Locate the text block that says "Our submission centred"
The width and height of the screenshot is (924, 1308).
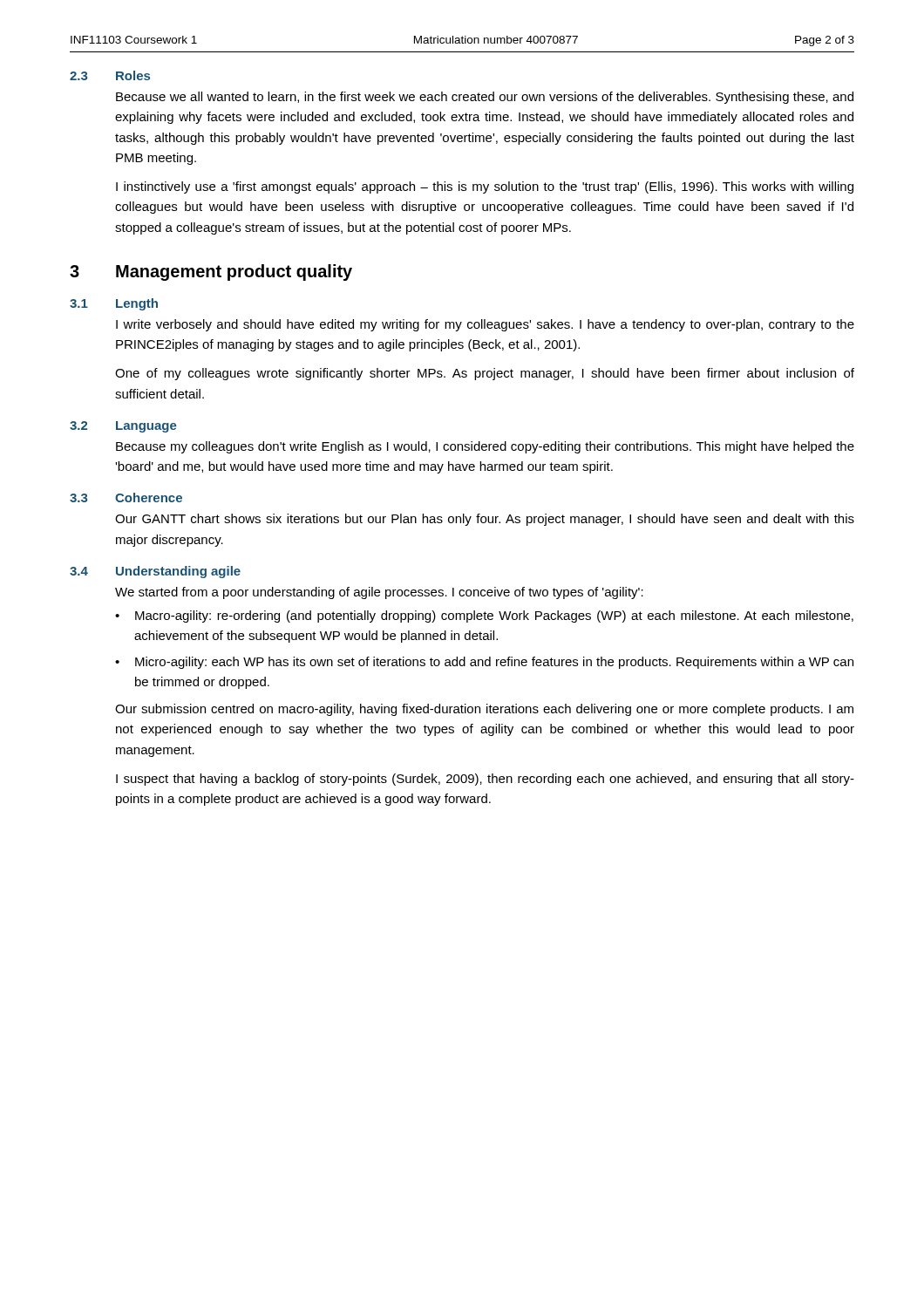click(x=485, y=729)
